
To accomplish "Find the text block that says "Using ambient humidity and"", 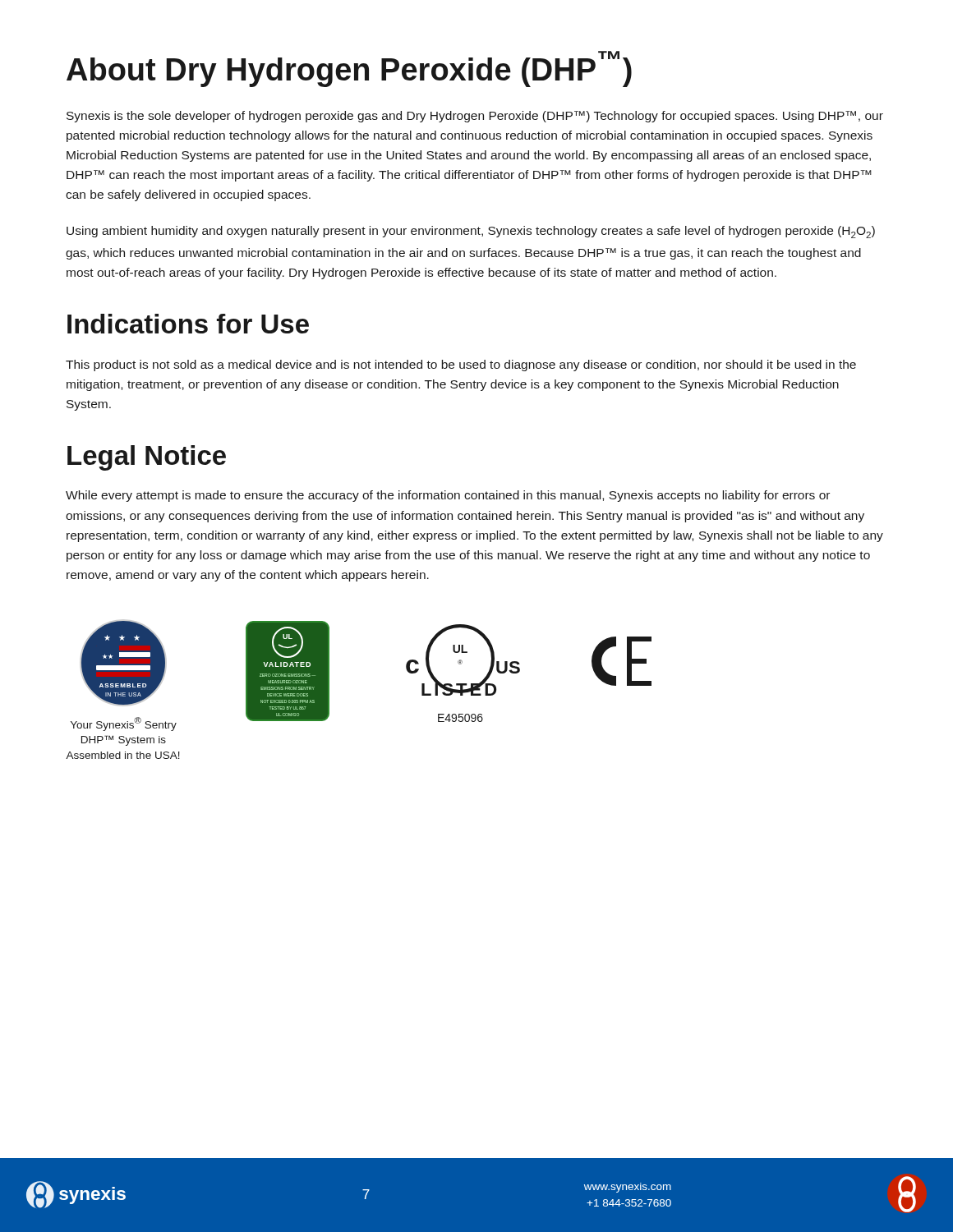I will point(471,251).
